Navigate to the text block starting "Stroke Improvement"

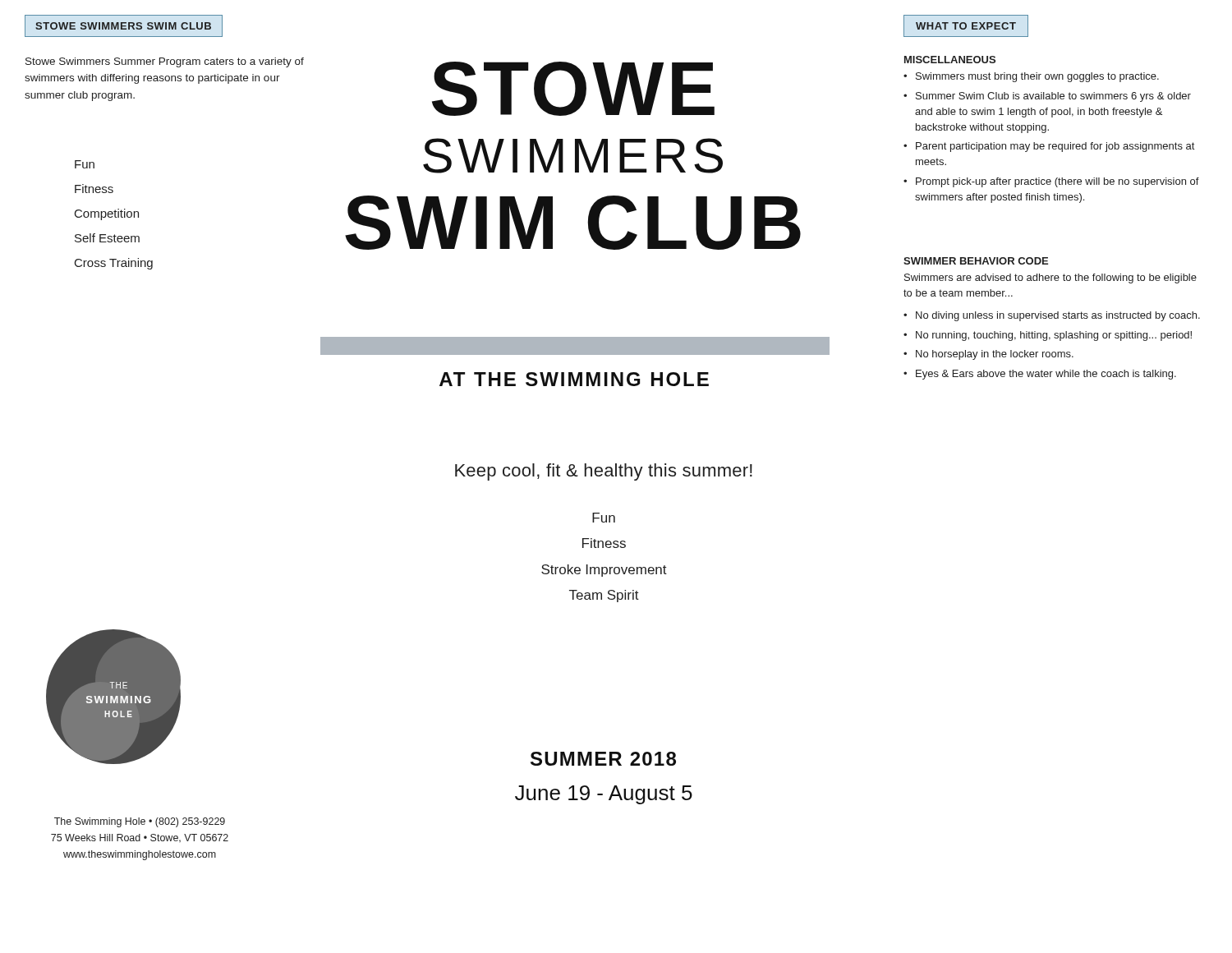[x=604, y=570]
